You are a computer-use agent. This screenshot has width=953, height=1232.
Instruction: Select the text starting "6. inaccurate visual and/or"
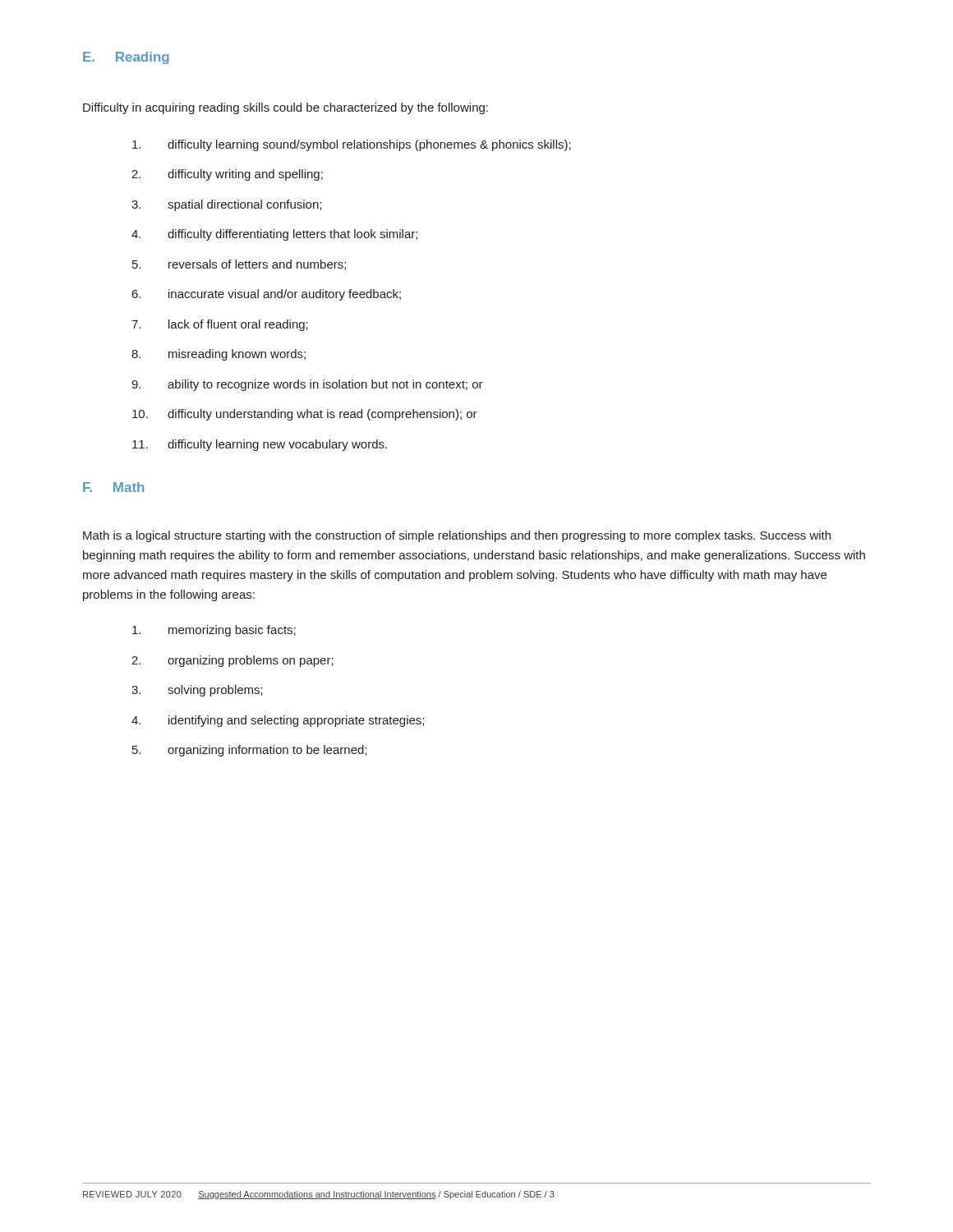(x=267, y=295)
